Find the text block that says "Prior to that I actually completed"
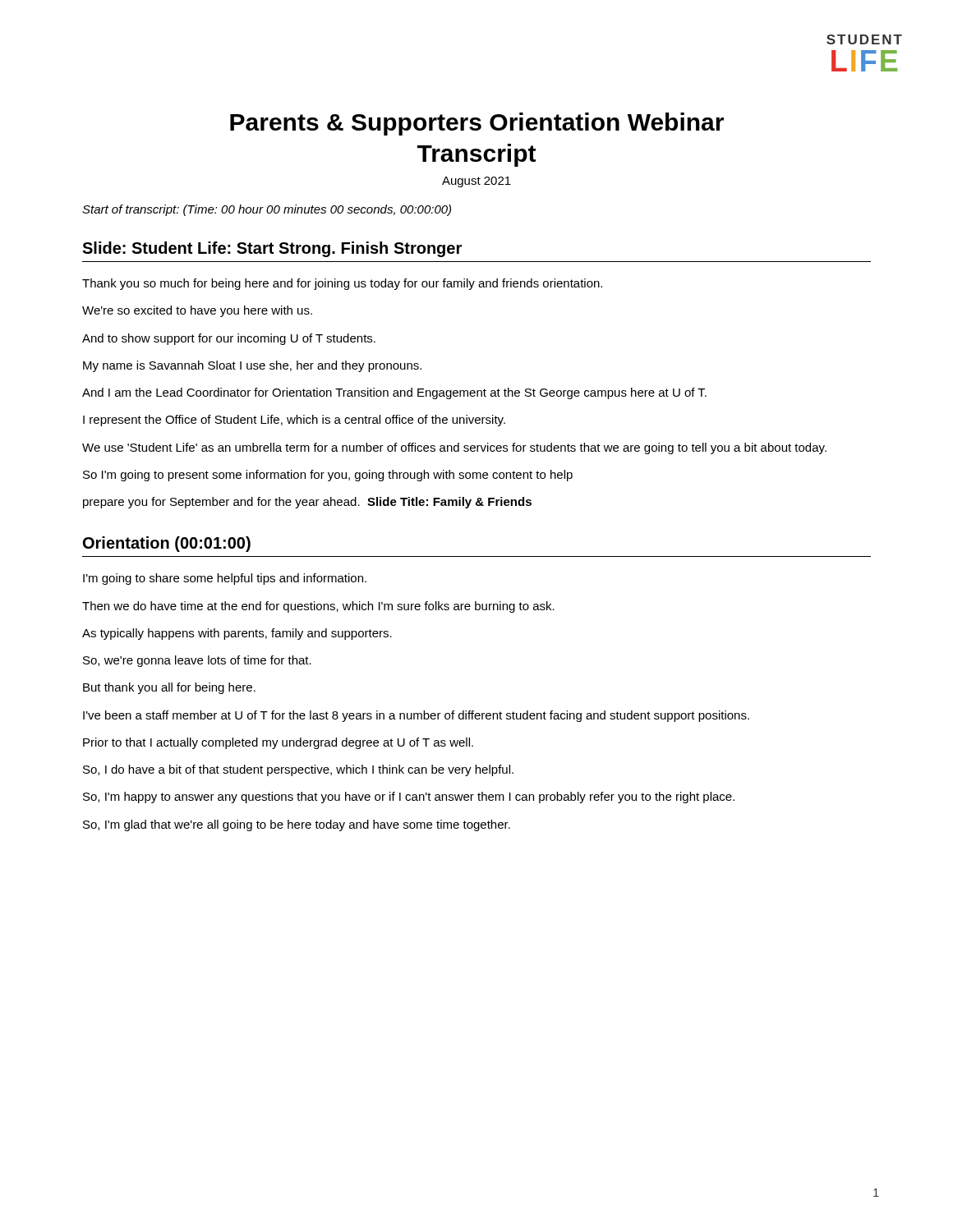This screenshot has width=953, height=1232. point(278,742)
